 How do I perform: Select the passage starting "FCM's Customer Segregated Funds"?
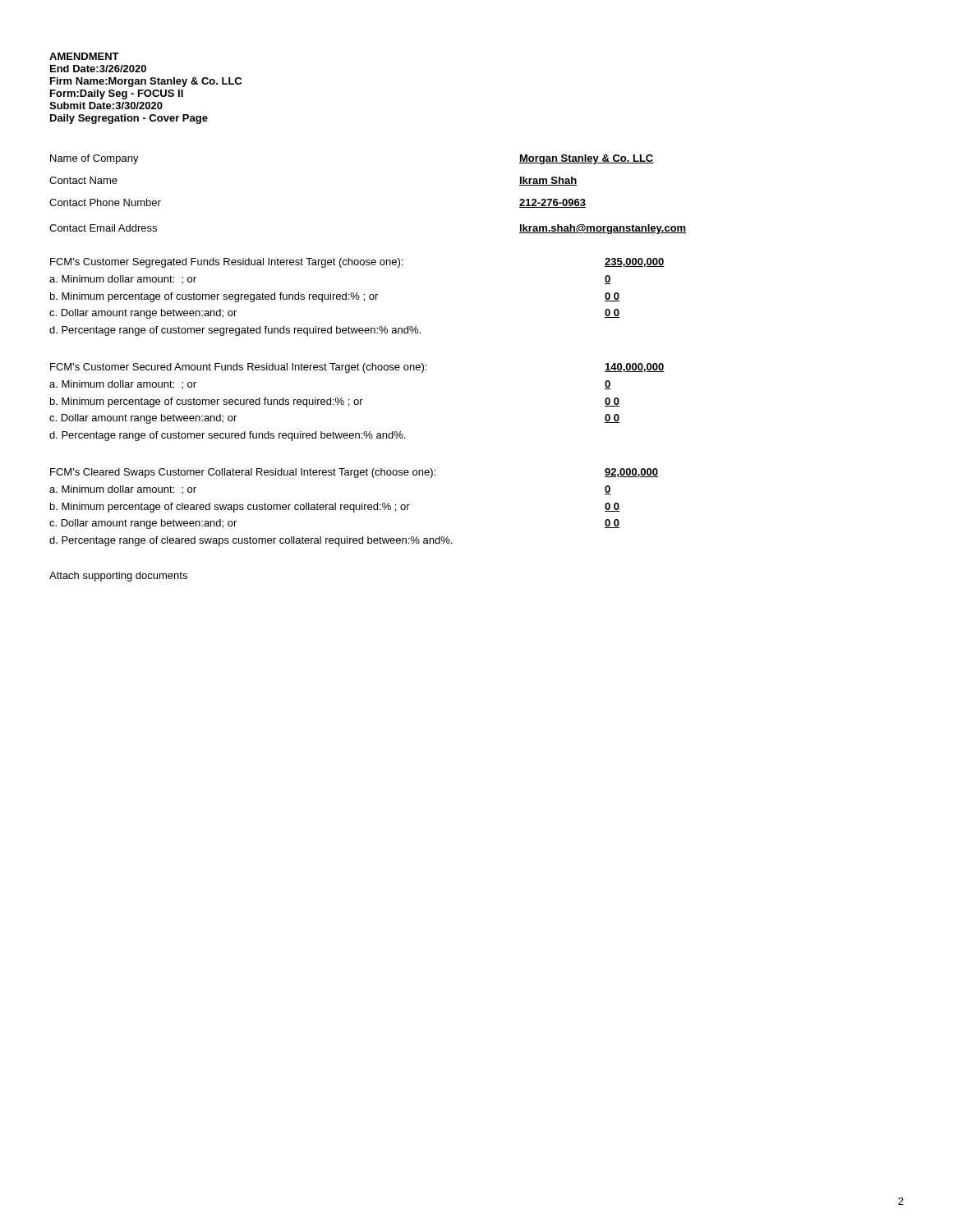coord(357,263)
